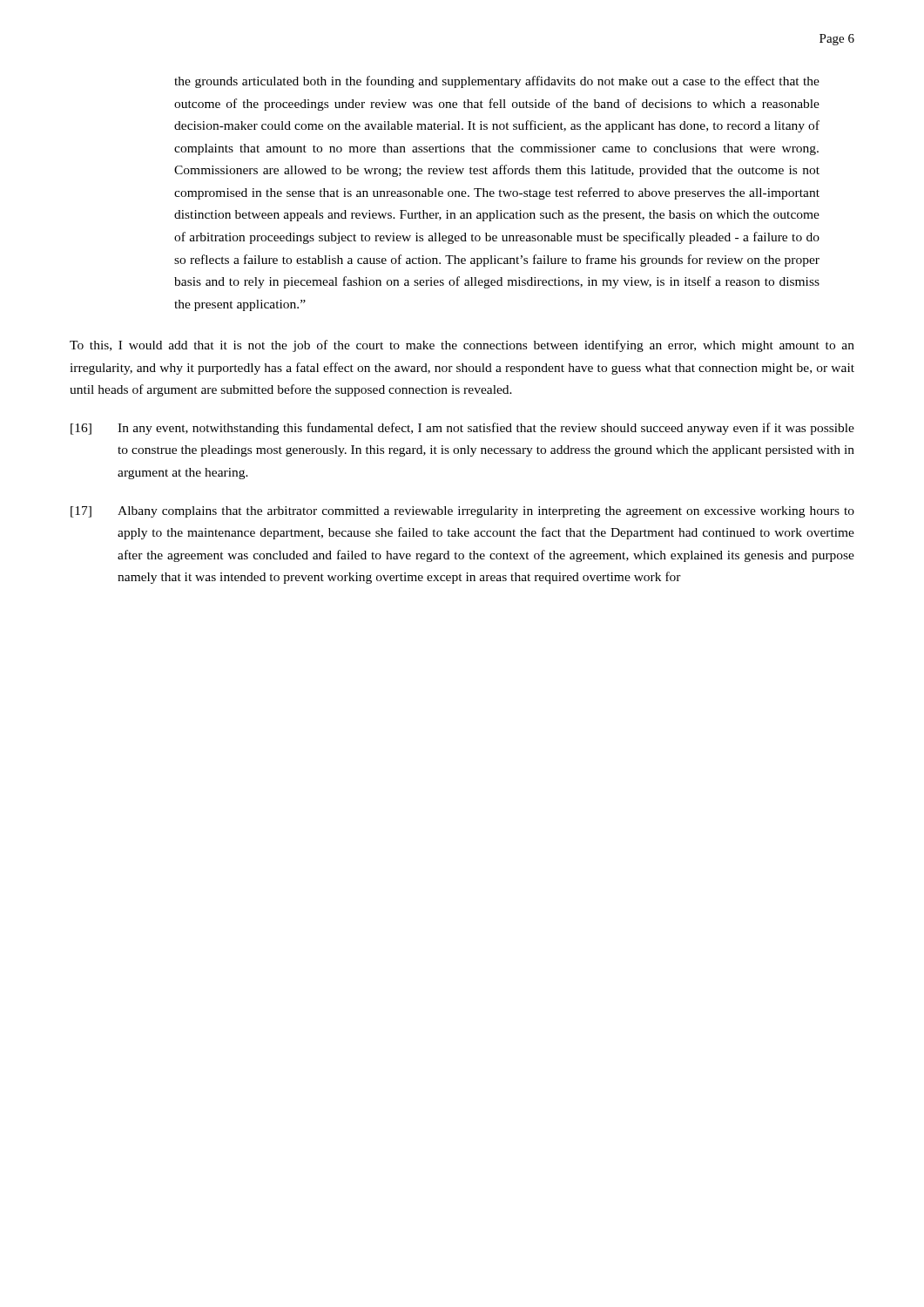The height and width of the screenshot is (1307, 924).
Task: Locate the list item that says "[16] In any event, notwithstanding this fundamental defect,"
Action: coord(462,450)
